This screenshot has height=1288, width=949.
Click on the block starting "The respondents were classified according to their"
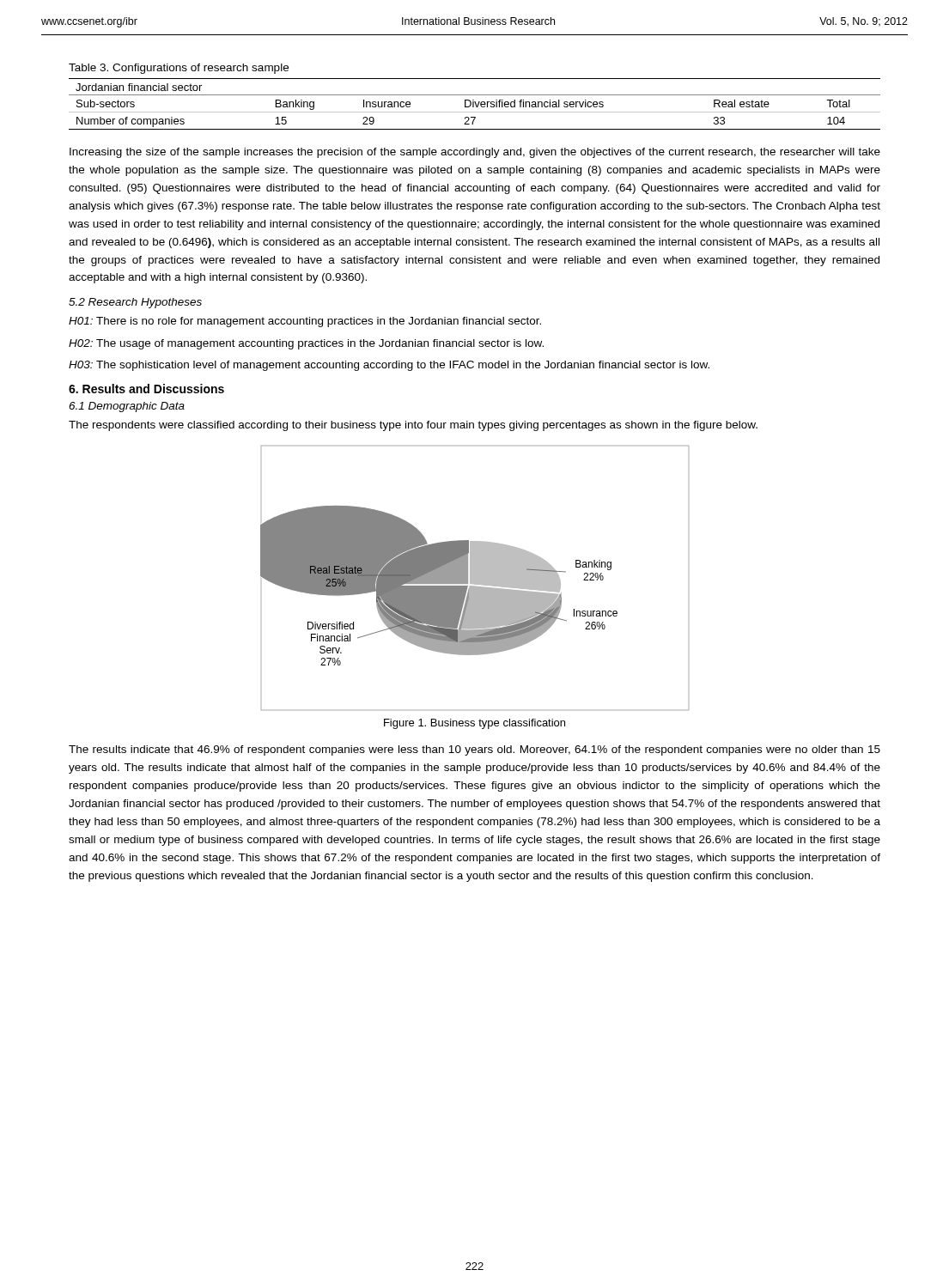[x=414, y=425]
